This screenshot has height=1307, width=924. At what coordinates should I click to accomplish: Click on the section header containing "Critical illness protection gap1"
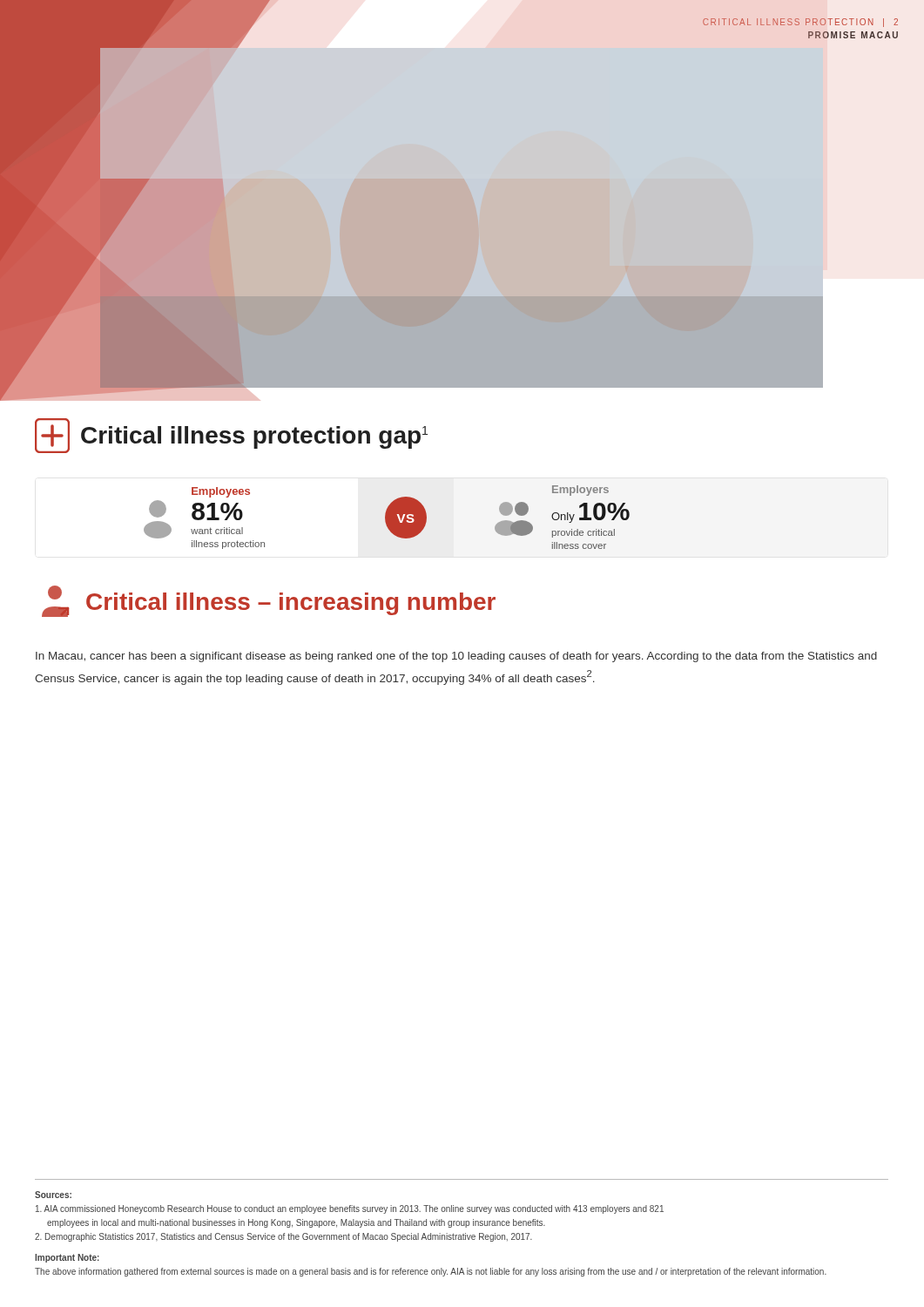(231, 436)
